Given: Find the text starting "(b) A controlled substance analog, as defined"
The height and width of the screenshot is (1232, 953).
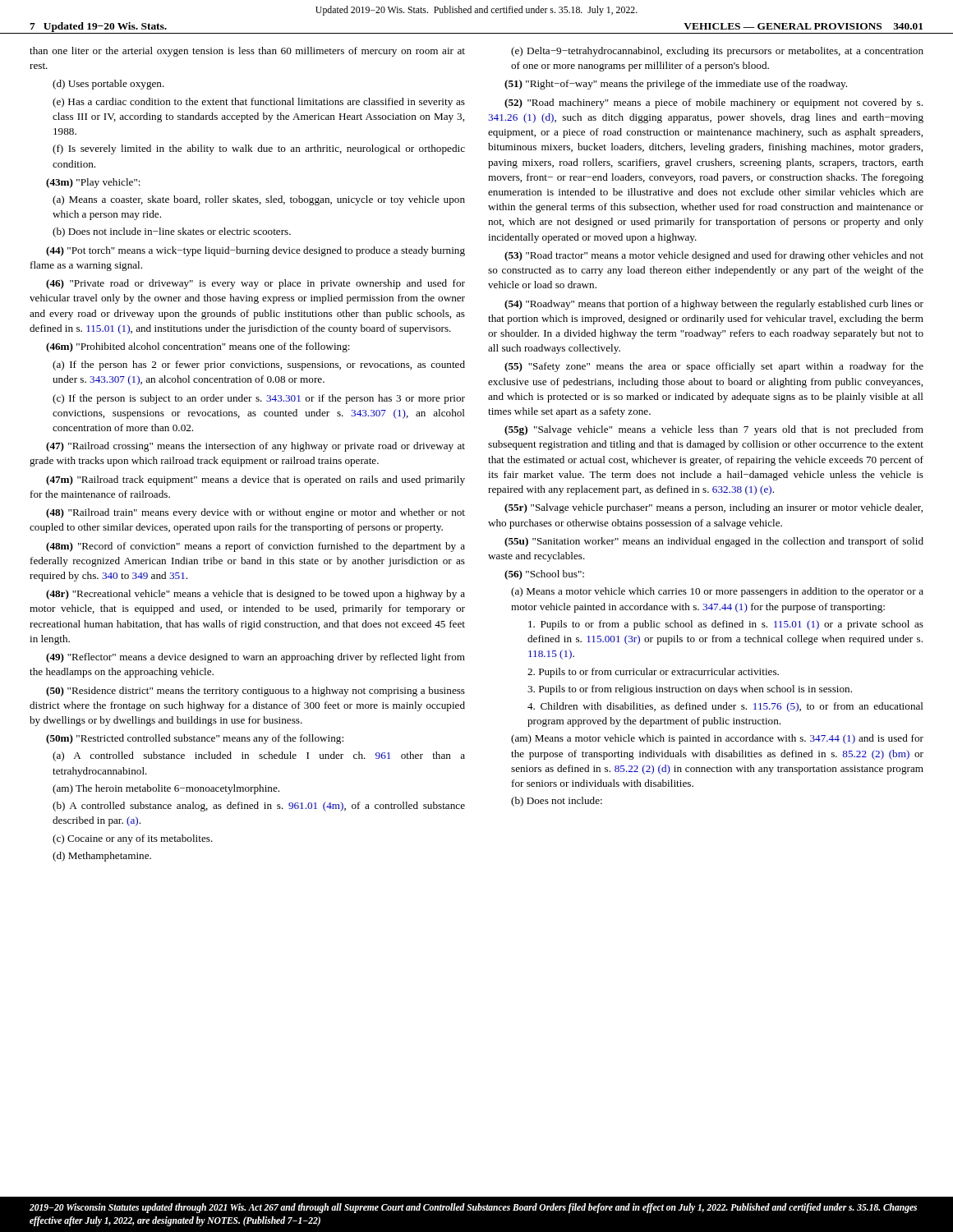Looking at the screenshot, I should pyautogui.click(x=247, y=813).
